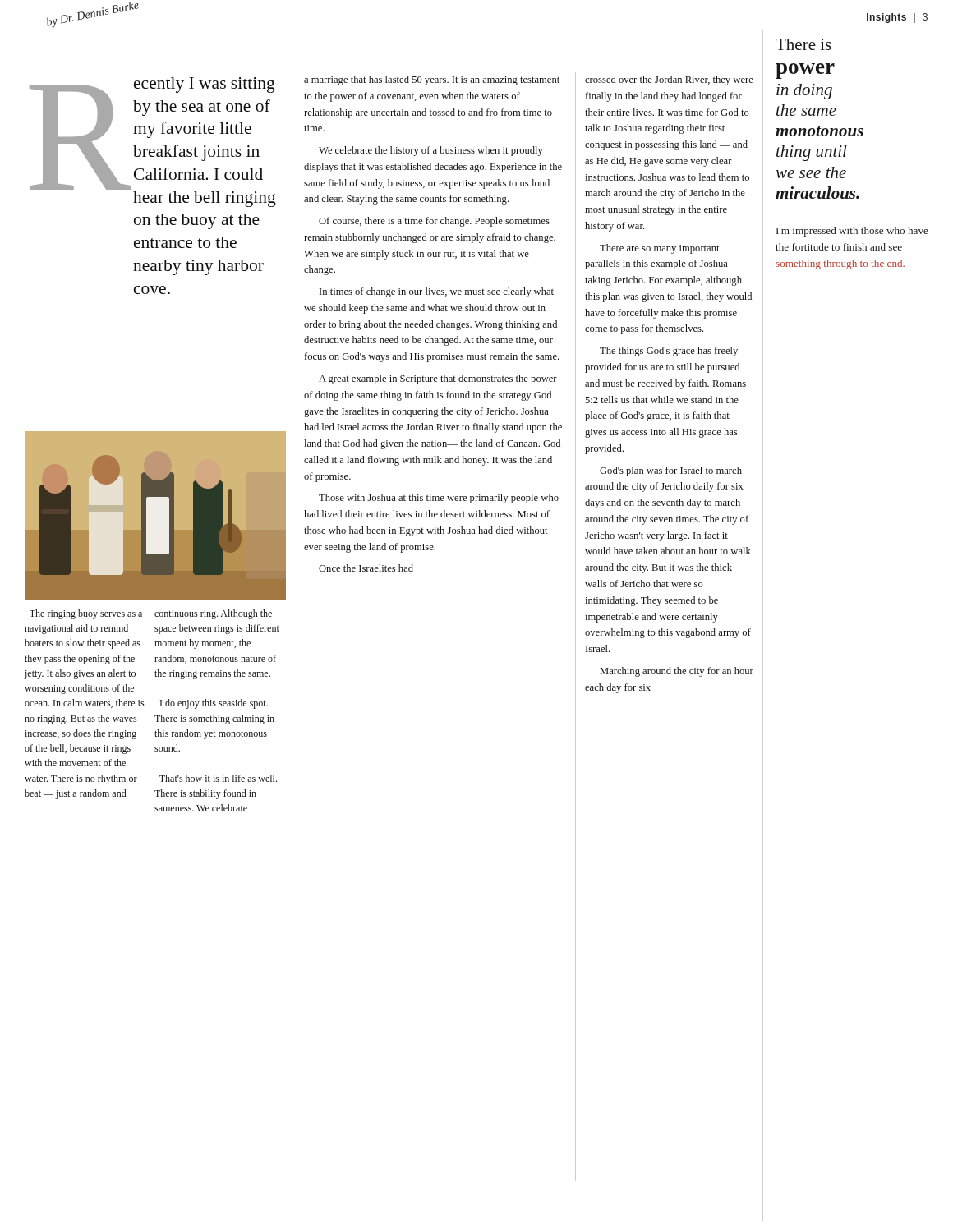Click the photo
This screenshot has width=953, height=1232.
(155, 515)
